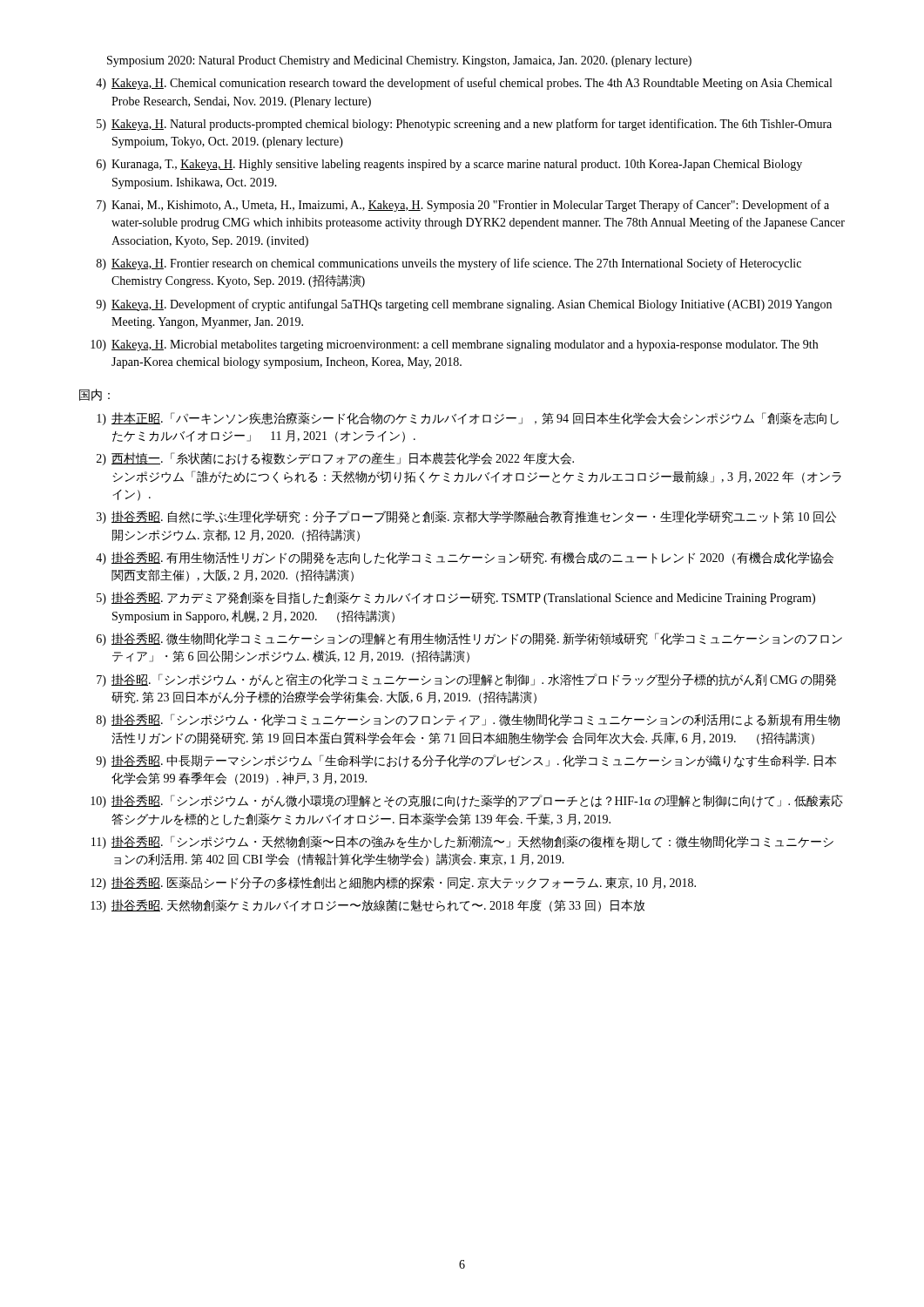The width and height of the screenshot is (924, 1307).
Task: Find the block on this page that starts "4) 掛谷秀昭. 有用生物活性リガンドの開発を志向した化学コミュニケーション研究."
Action: coord(462,567)
